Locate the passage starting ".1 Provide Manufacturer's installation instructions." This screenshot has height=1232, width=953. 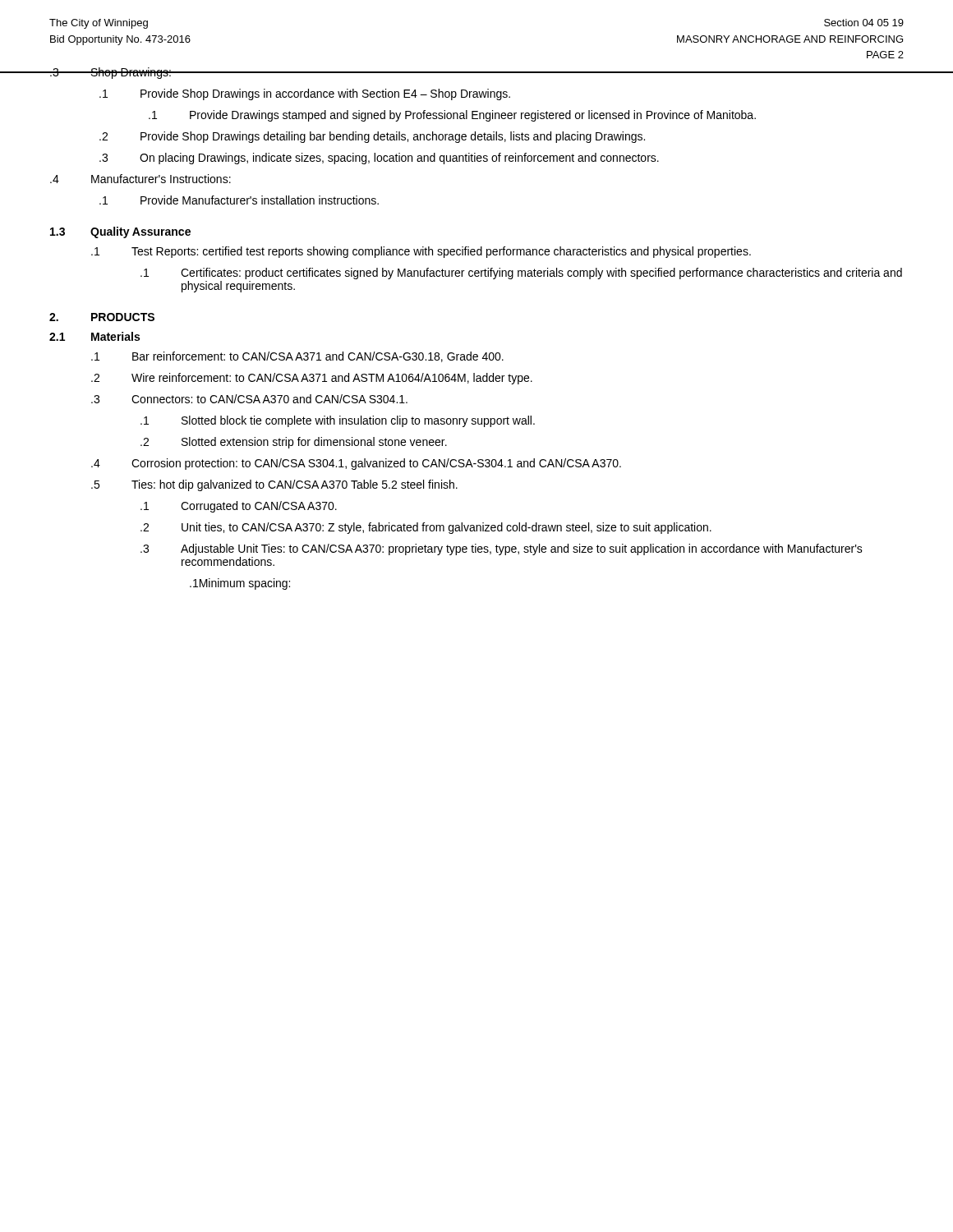[239, 200]
